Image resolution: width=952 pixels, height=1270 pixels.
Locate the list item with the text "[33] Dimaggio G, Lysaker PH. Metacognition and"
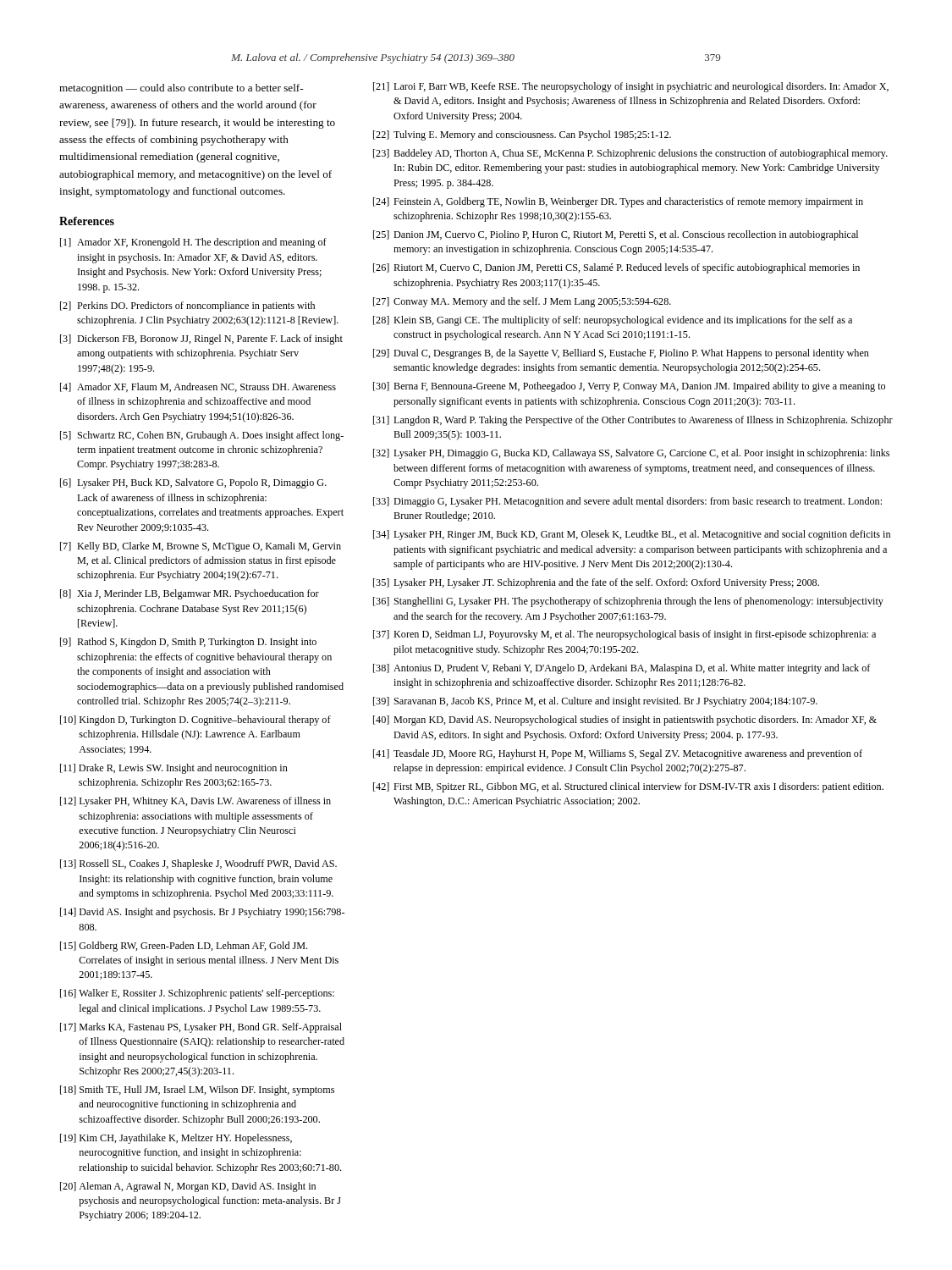tap(633, 509)
